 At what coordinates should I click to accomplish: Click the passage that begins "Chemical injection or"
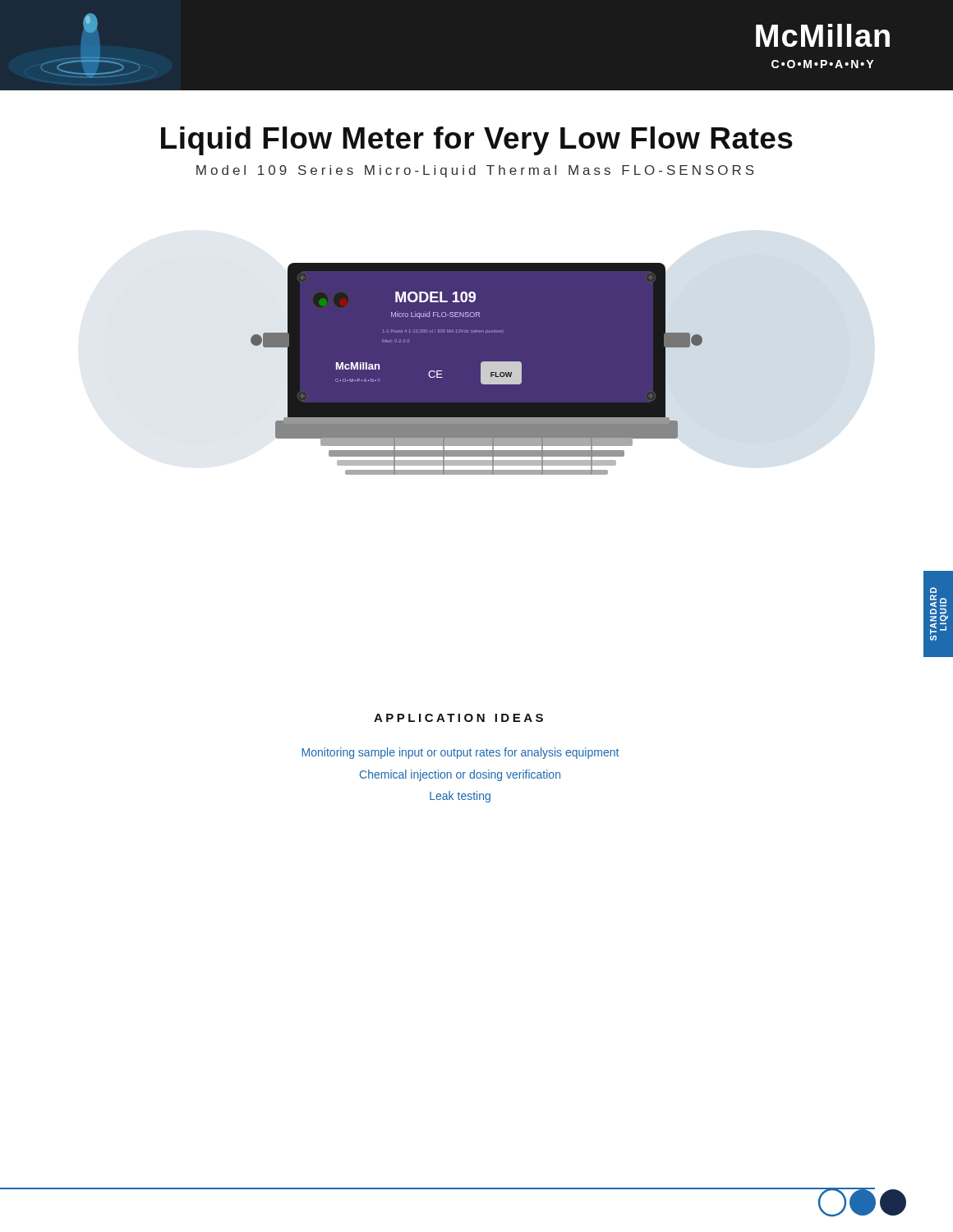[x=460, y=774]
